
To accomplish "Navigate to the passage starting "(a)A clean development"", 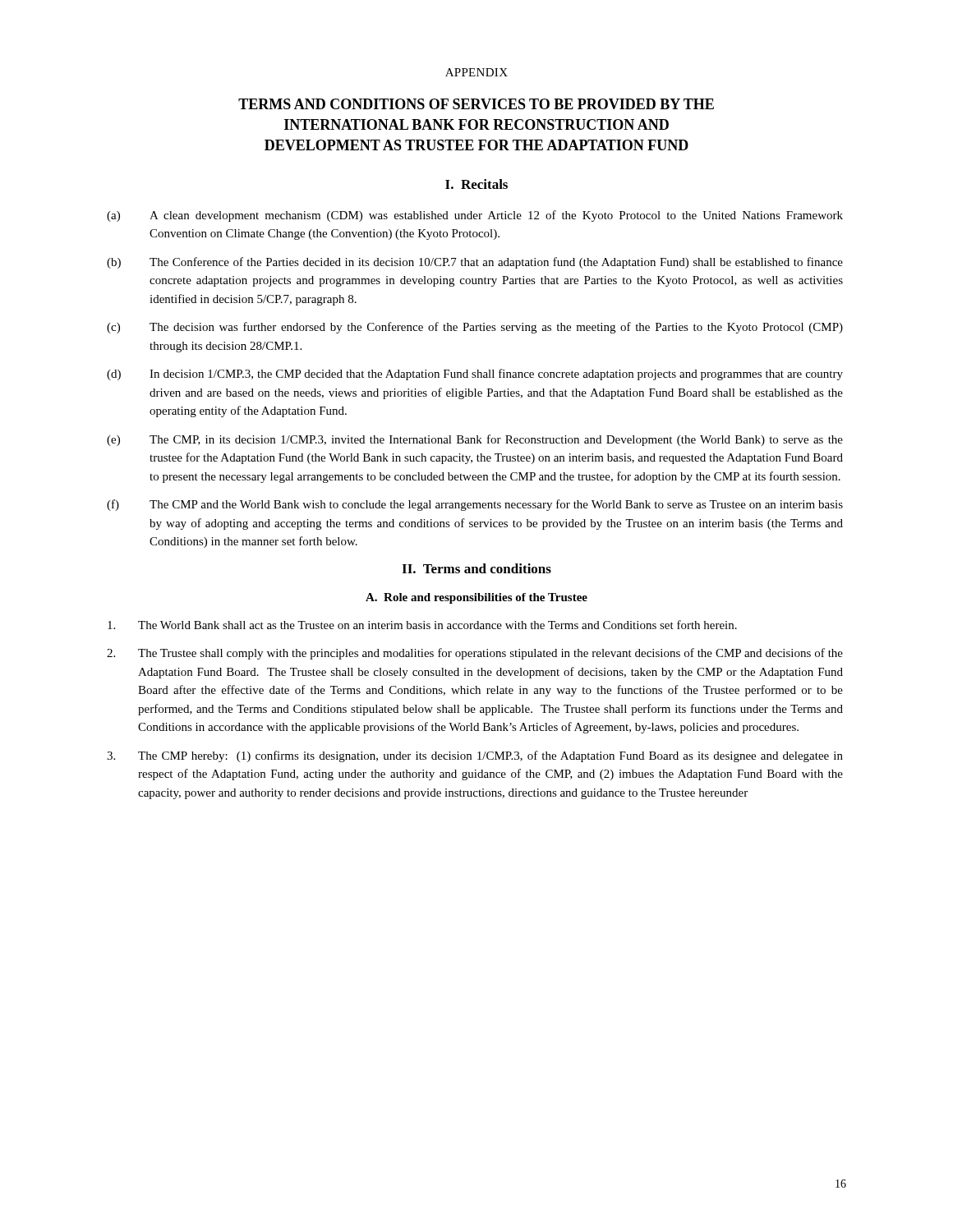I will (x=475, y=224).
